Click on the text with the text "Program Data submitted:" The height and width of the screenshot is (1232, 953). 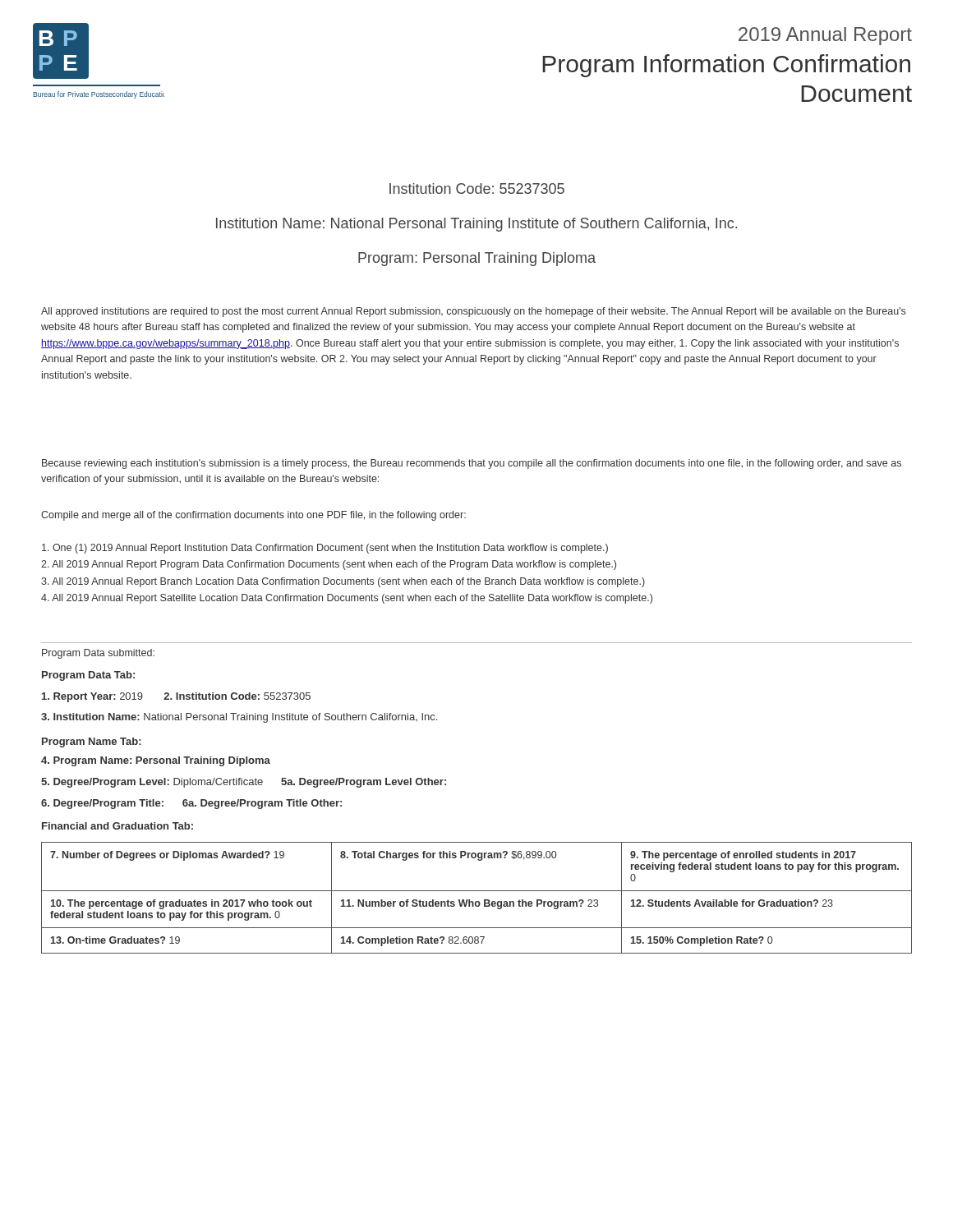coord(98,653)
